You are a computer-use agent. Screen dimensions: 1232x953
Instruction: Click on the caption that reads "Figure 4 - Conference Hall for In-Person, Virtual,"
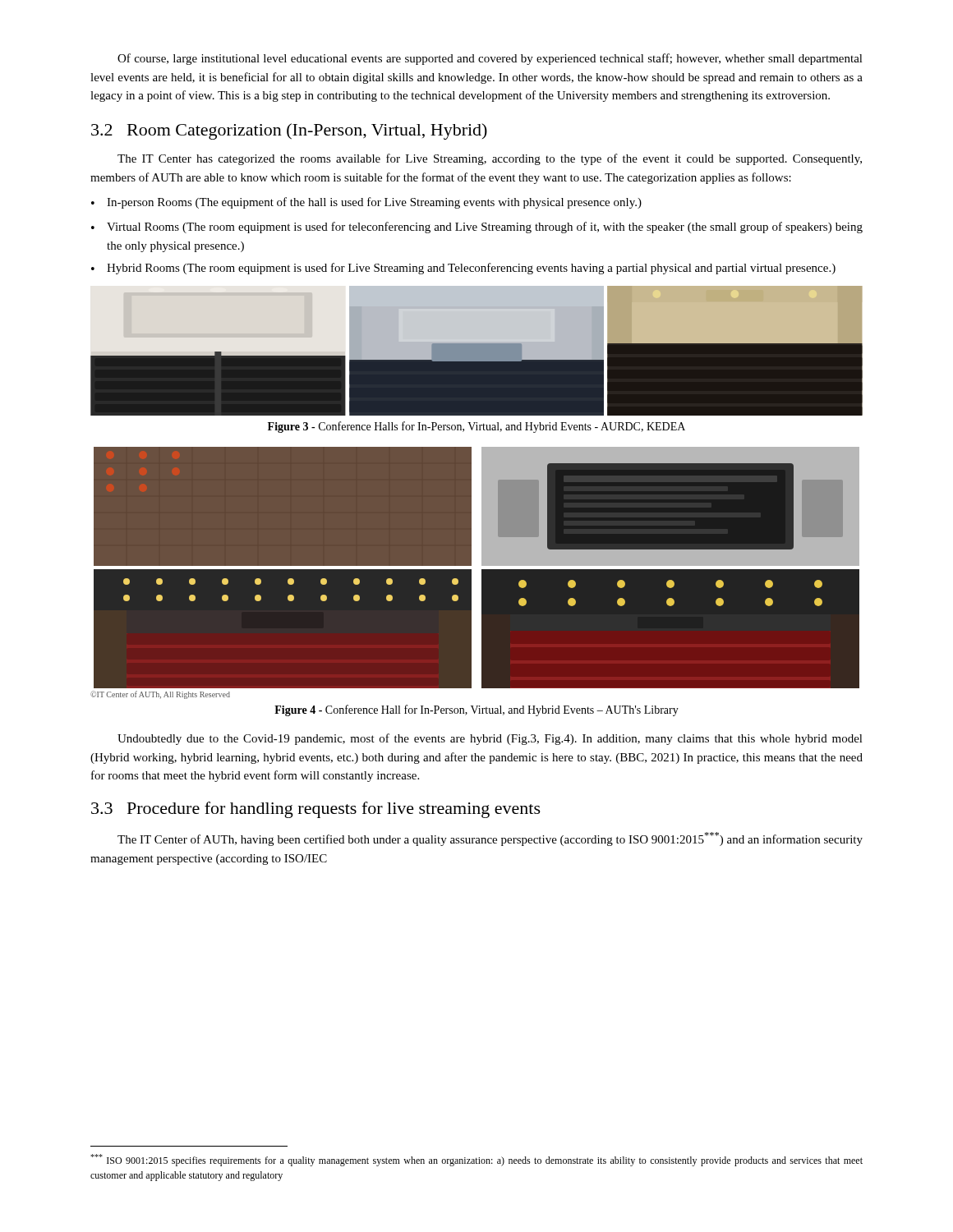476,710
